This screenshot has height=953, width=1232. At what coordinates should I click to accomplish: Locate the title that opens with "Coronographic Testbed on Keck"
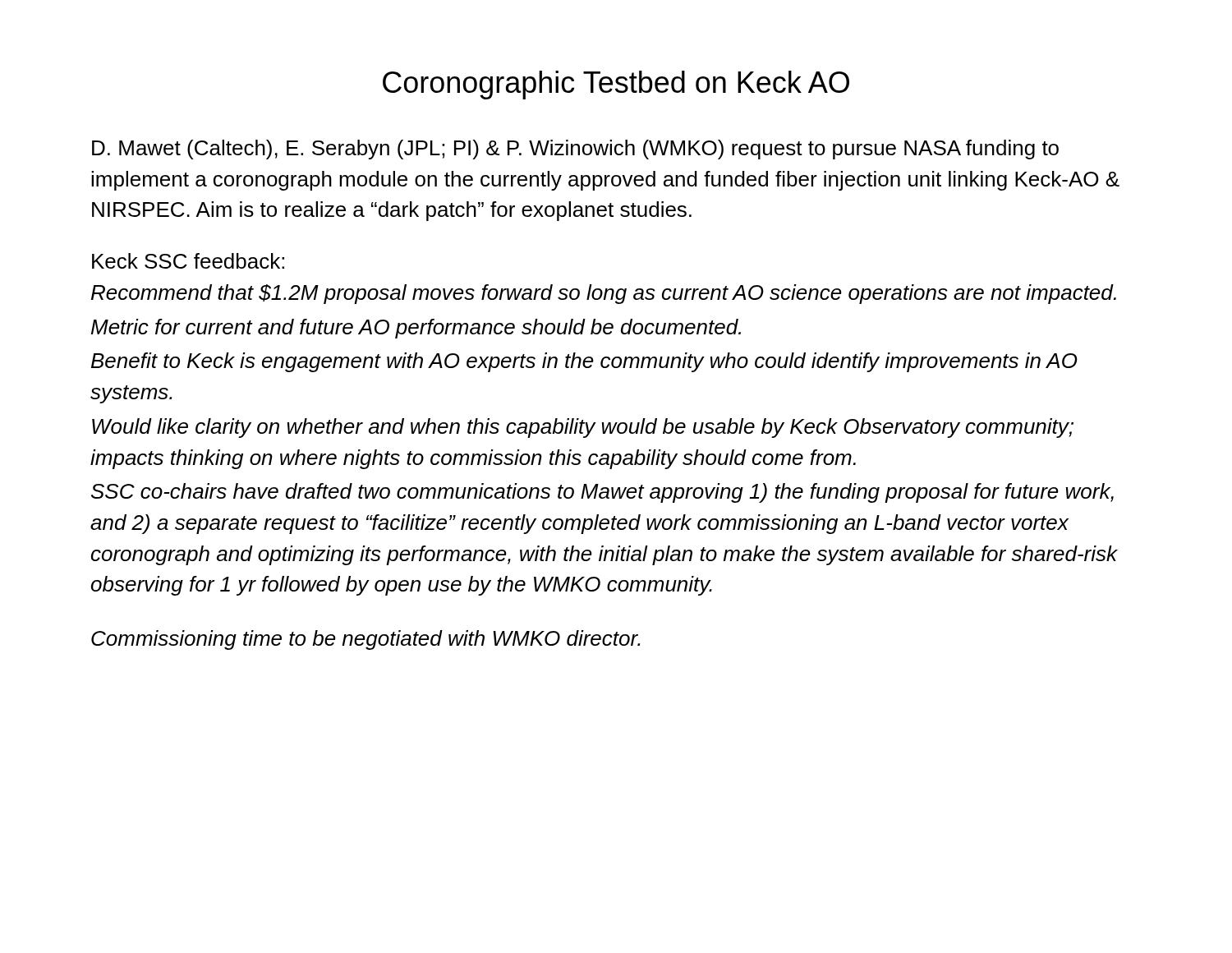[x=616, y=83]
